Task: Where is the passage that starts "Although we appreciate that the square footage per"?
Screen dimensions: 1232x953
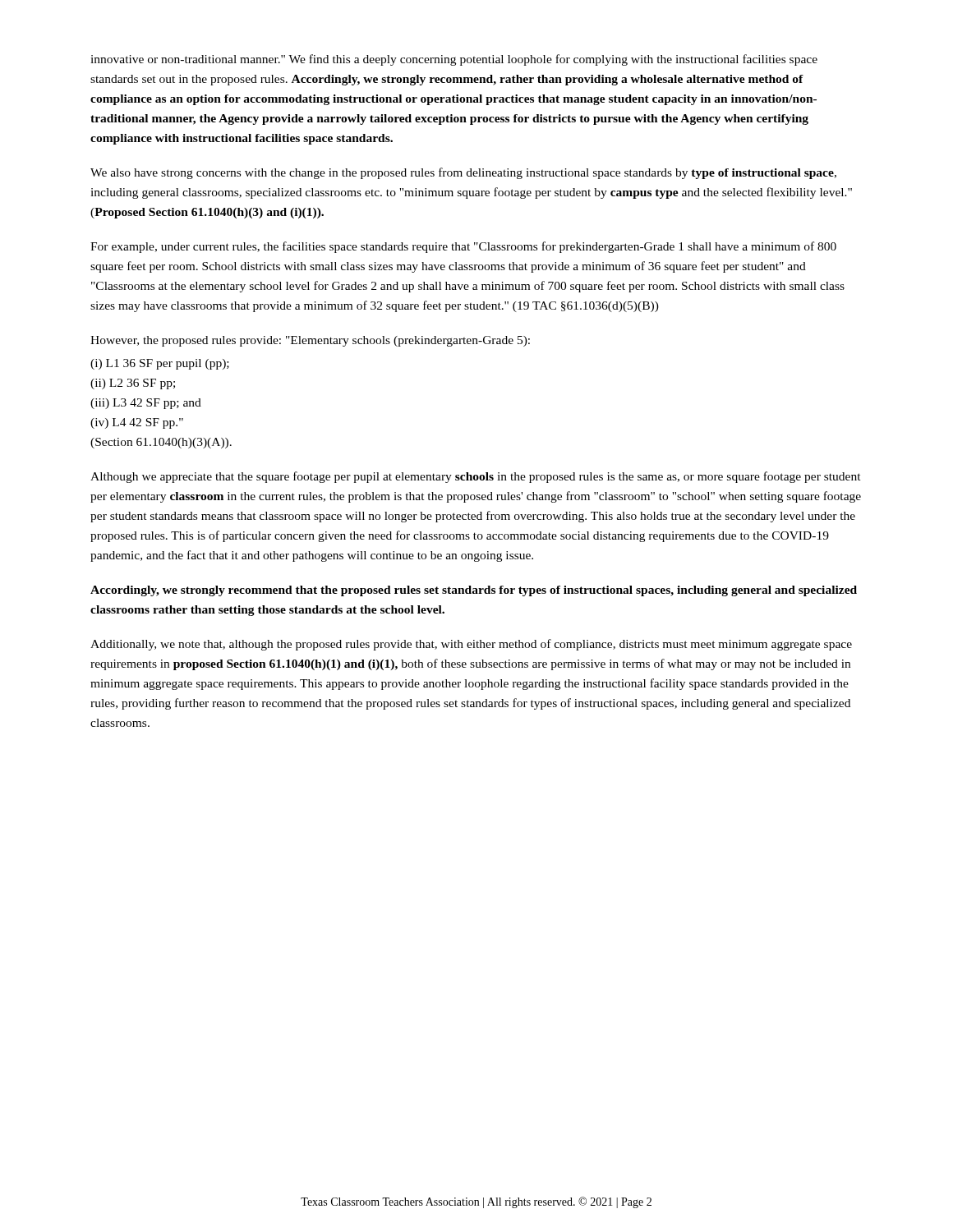Action: (476, 516)
